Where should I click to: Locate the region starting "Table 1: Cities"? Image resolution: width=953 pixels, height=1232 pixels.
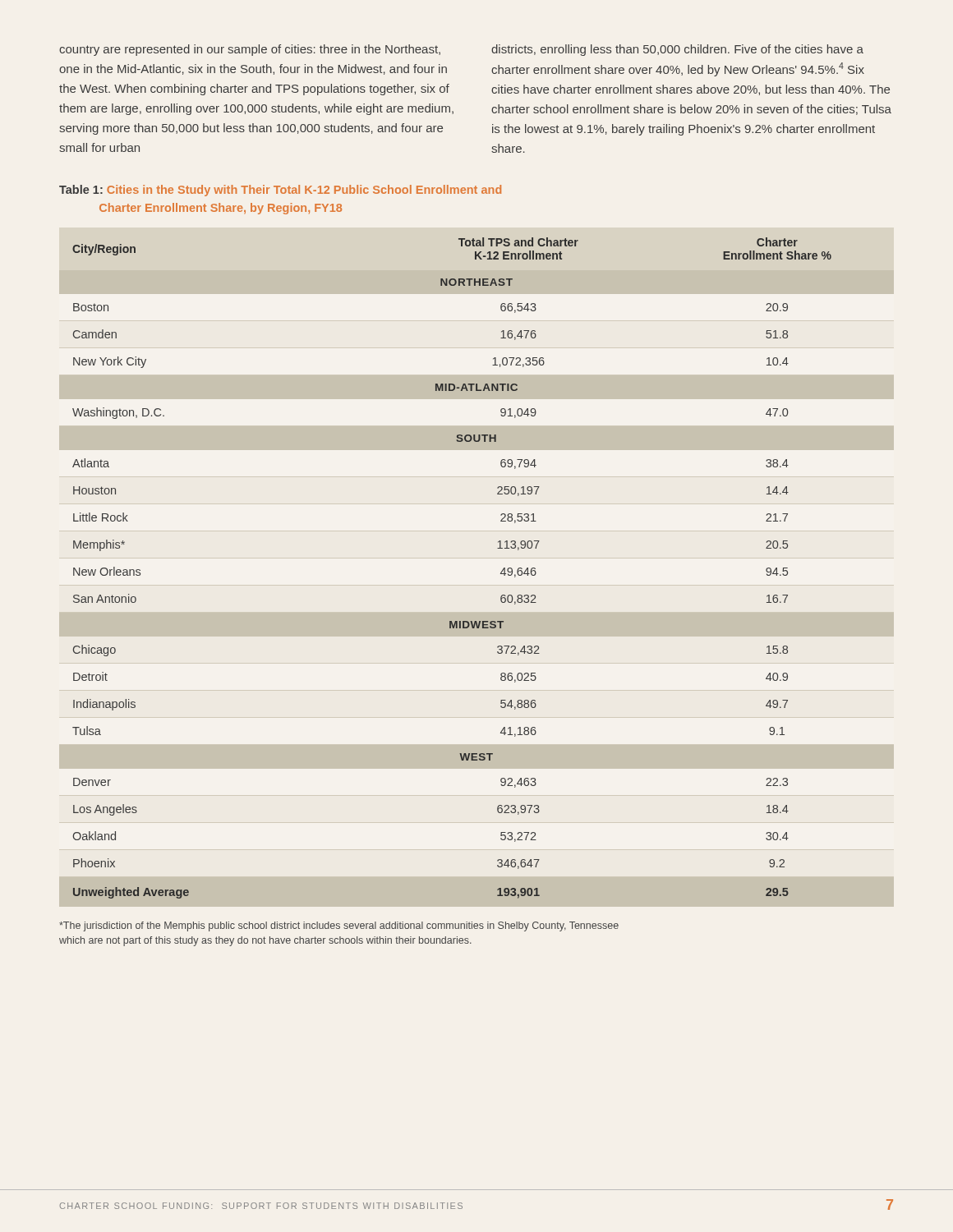(476, 199)
